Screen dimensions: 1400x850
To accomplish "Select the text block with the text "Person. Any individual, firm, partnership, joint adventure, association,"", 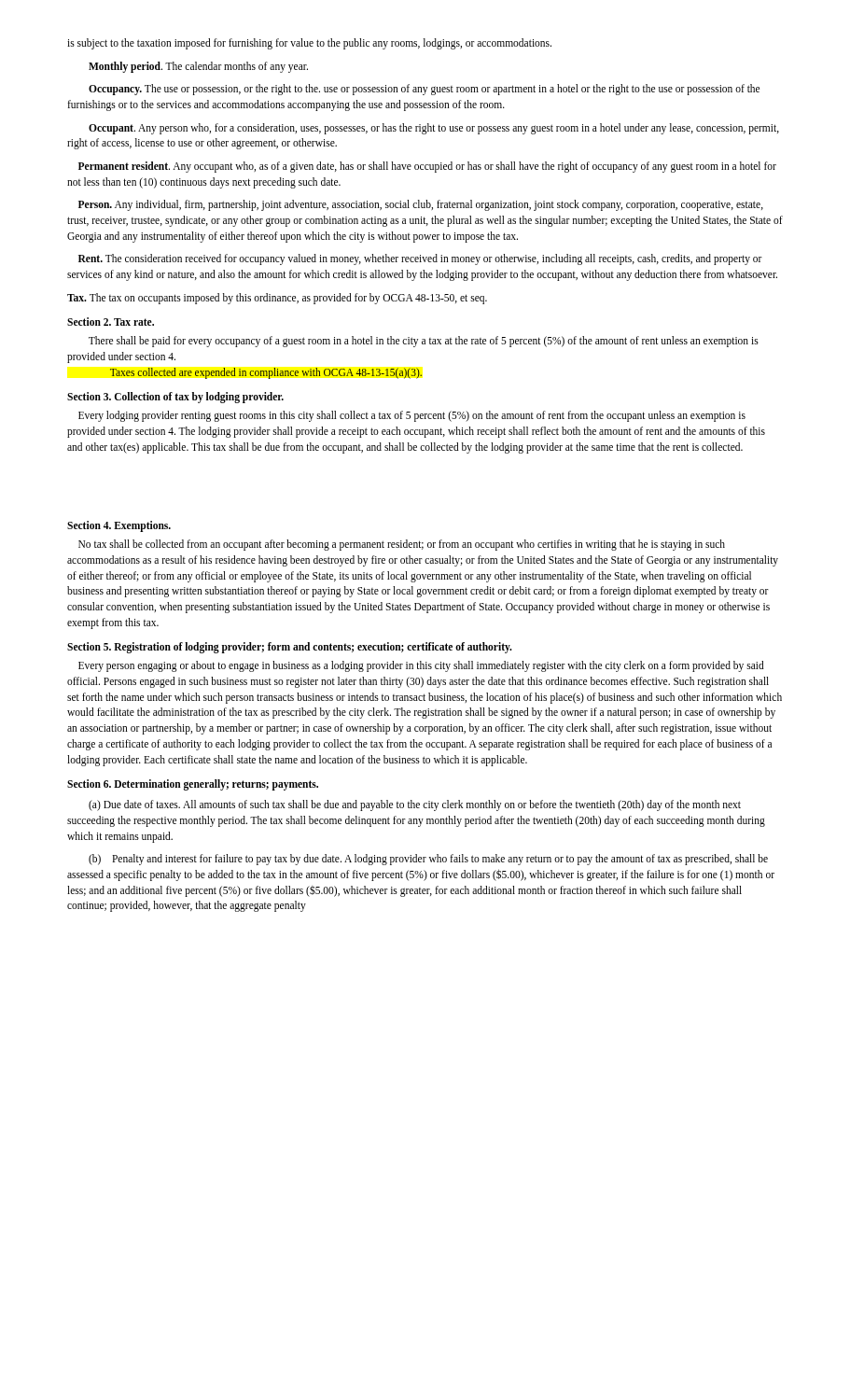I will click(x=425, y=220).
